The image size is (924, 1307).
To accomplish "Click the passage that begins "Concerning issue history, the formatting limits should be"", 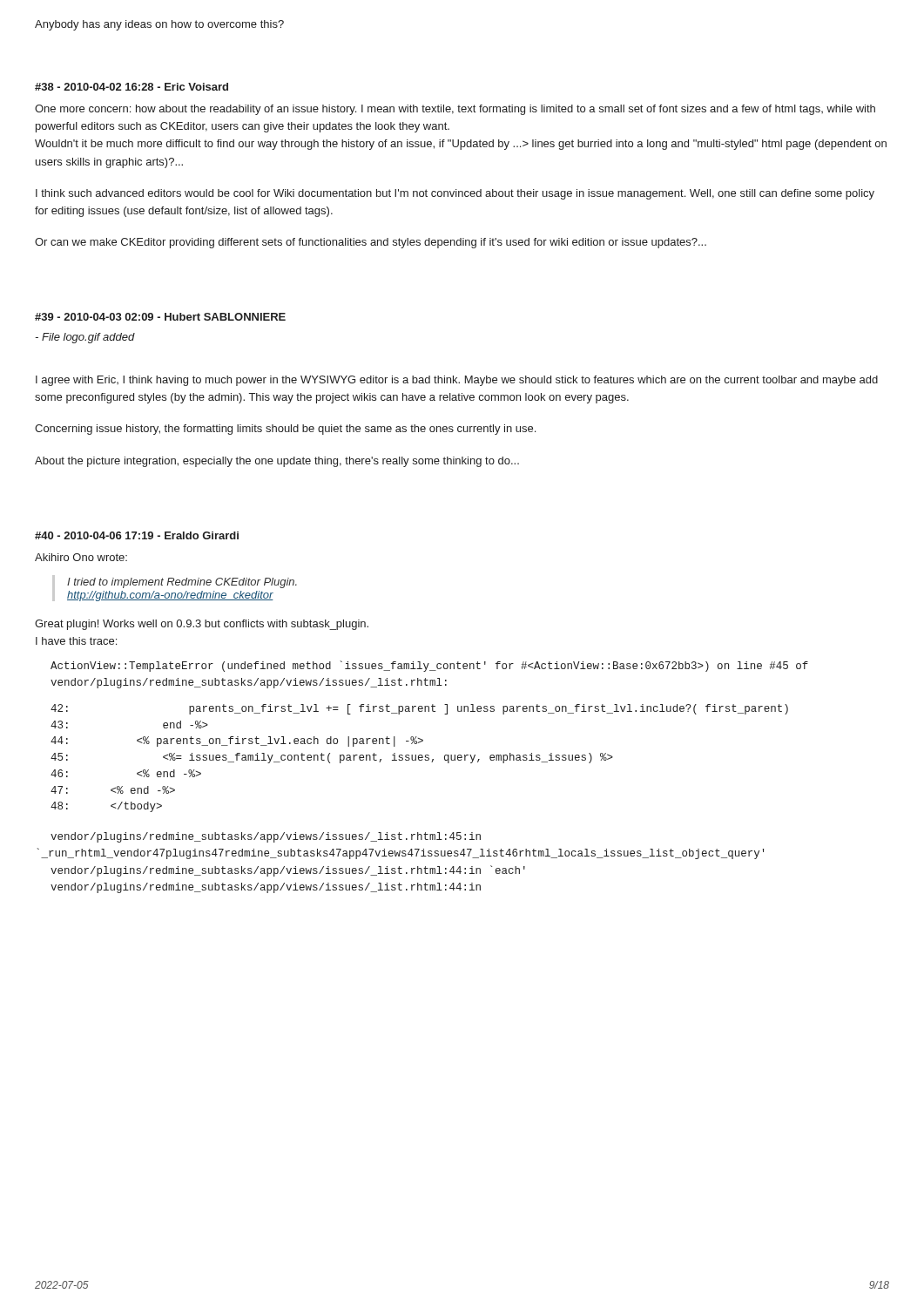I will pos(286,429).
